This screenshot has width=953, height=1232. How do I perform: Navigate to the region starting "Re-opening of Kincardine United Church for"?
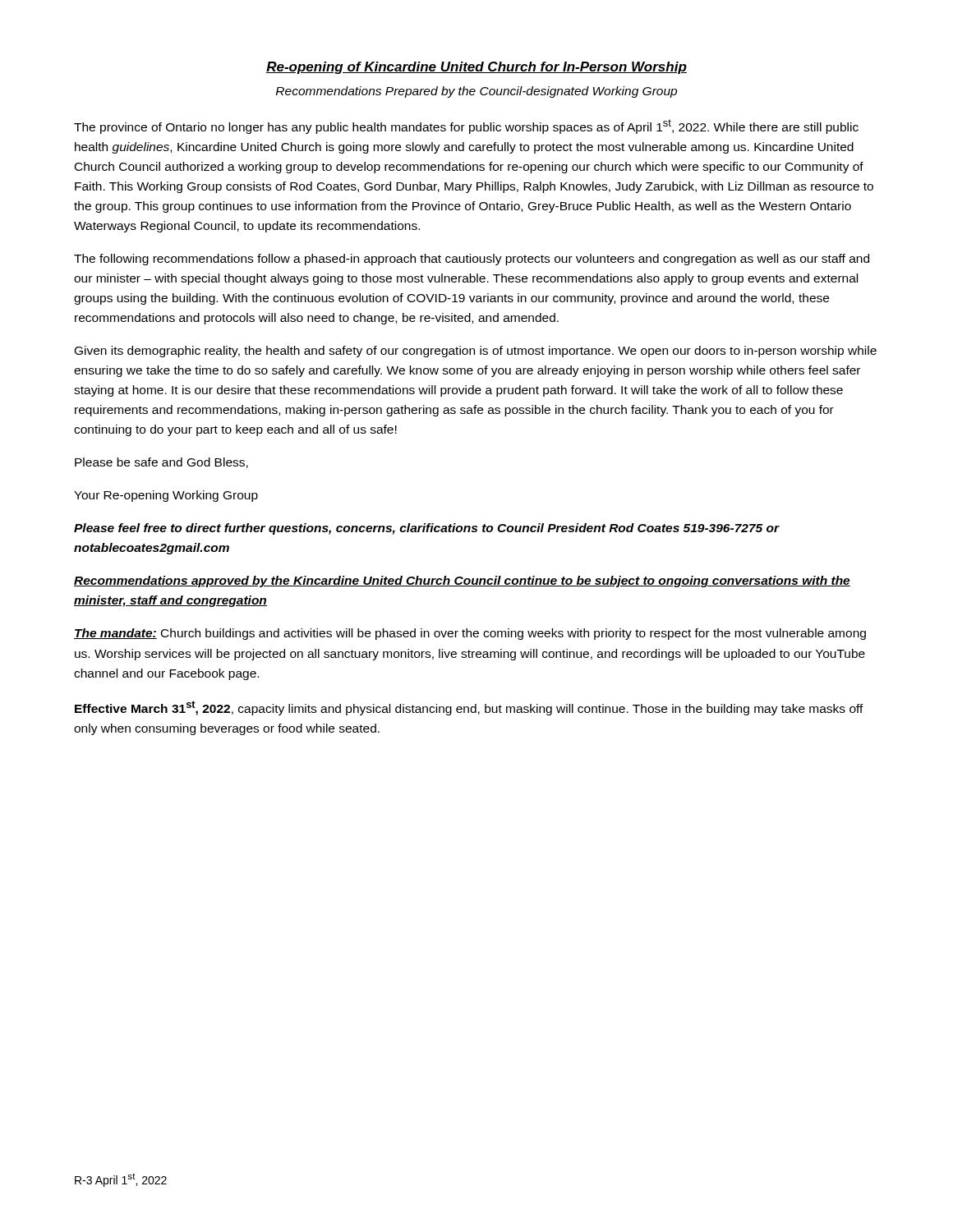pos(476,67)
